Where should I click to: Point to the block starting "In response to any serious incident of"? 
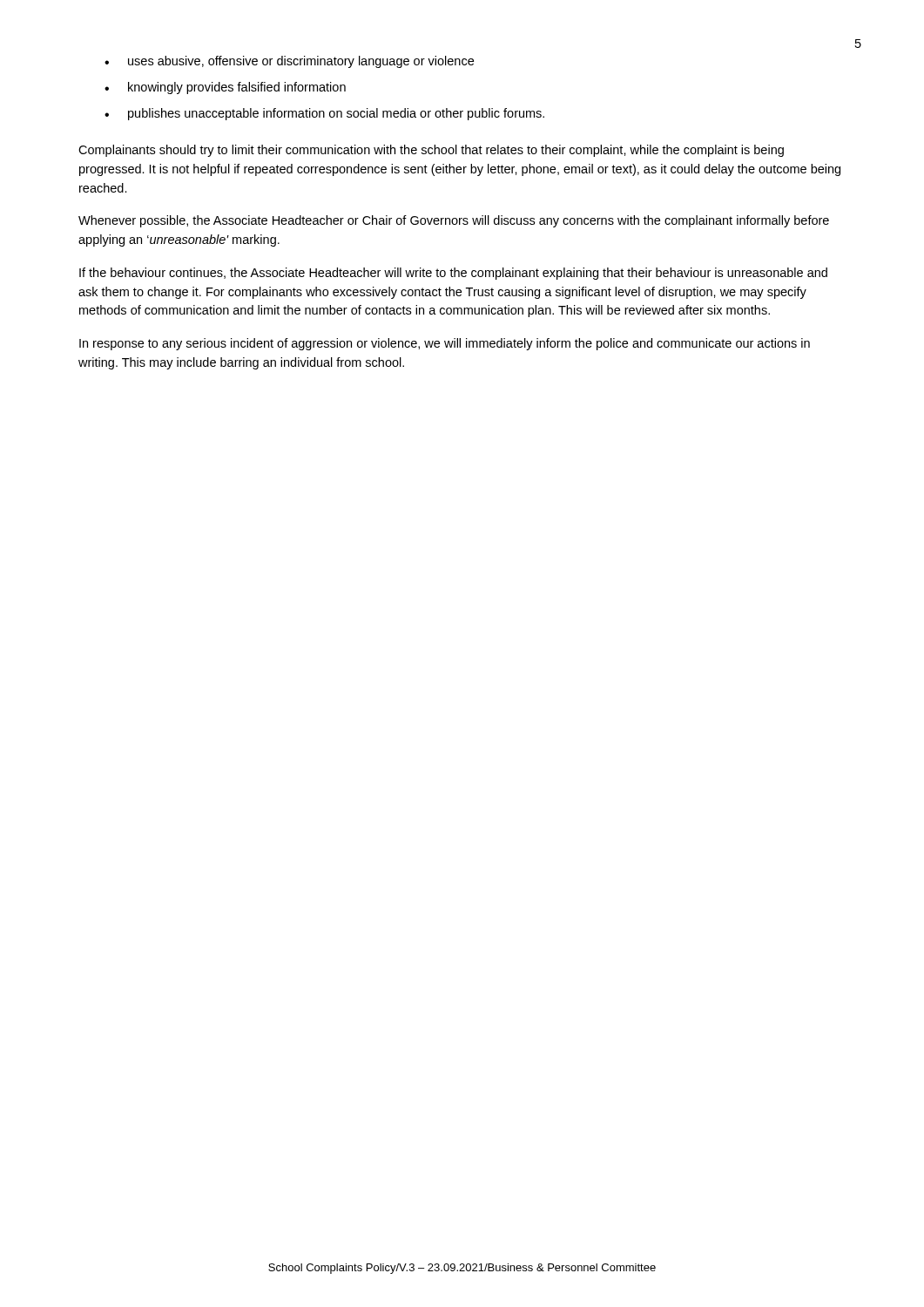point(444,353)
